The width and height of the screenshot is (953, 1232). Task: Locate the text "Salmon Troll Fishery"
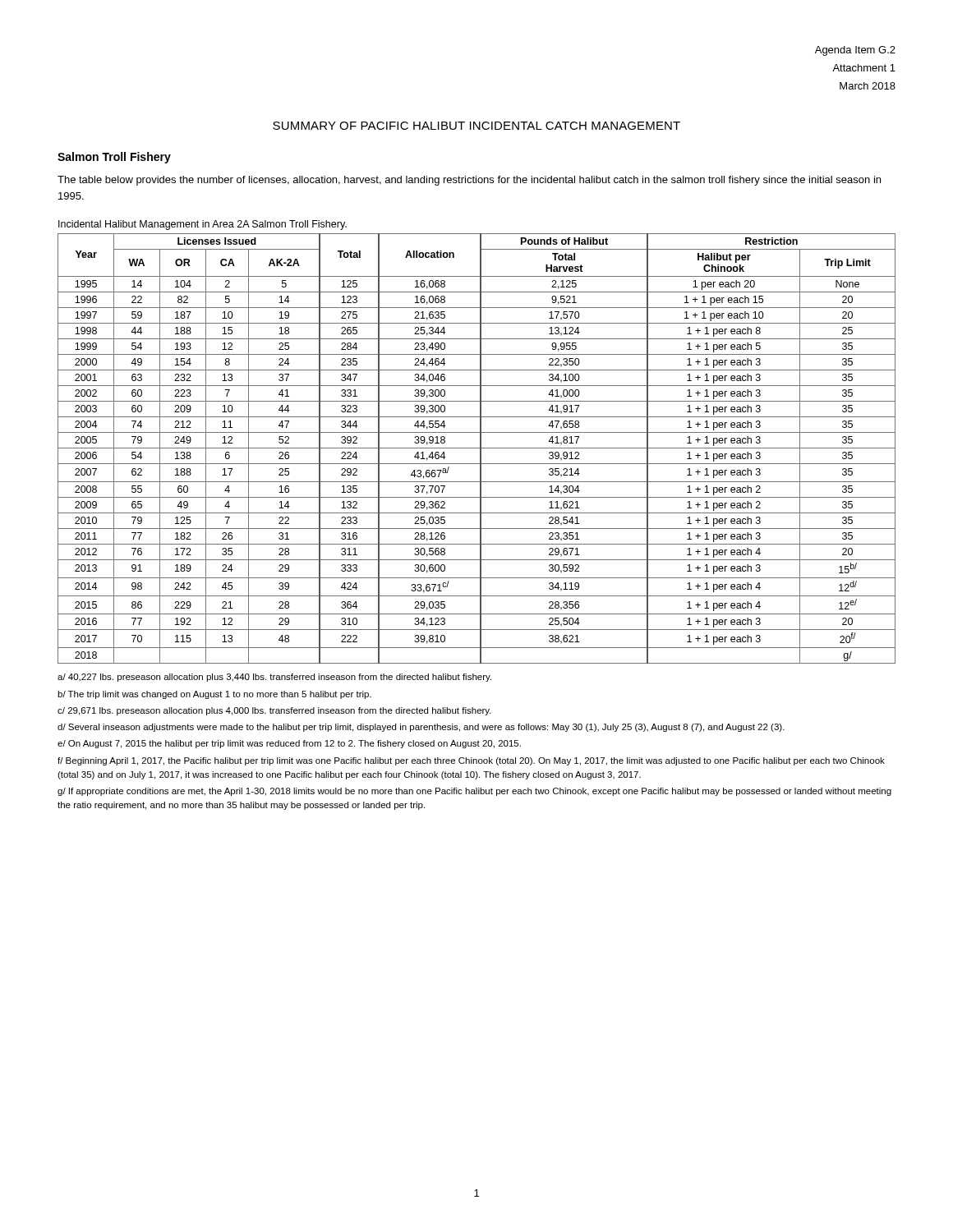click(114, 157)
